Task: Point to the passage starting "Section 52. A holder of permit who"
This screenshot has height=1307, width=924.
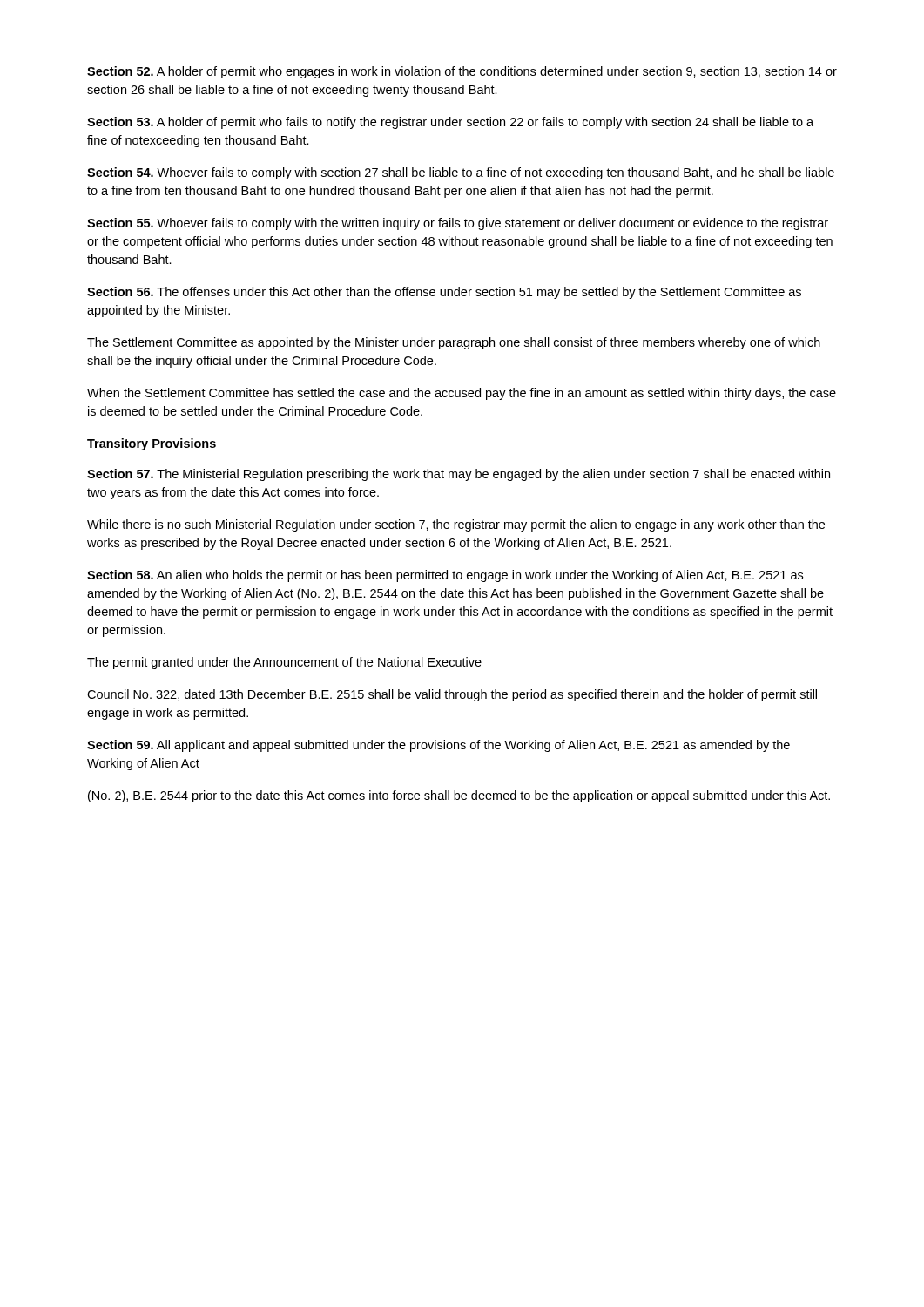Action: [x=462, y=81]
